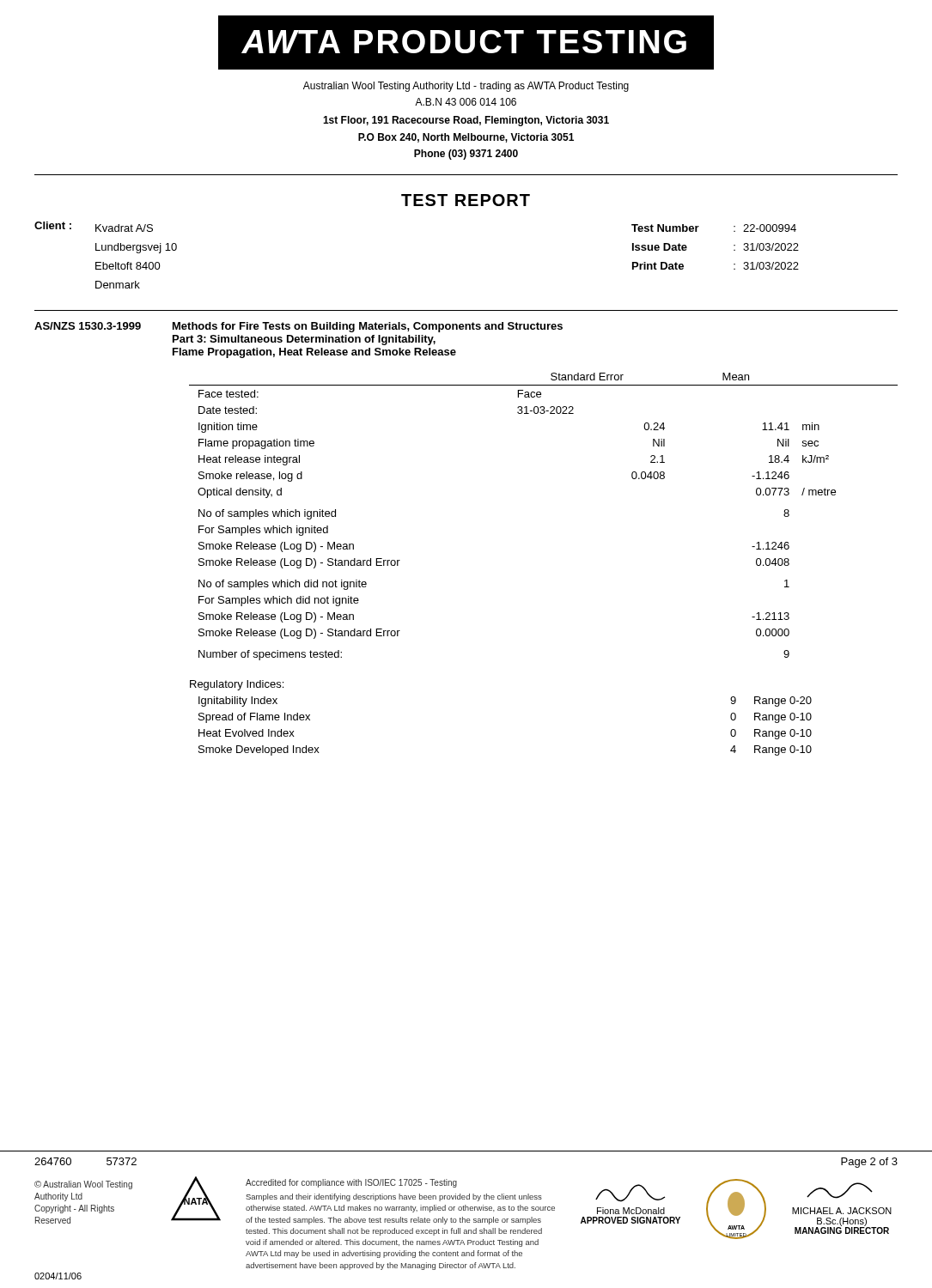
Task: Find the block on this page that starts "© Australian Wool Testing Authority"
Action: pos(84,1202)
